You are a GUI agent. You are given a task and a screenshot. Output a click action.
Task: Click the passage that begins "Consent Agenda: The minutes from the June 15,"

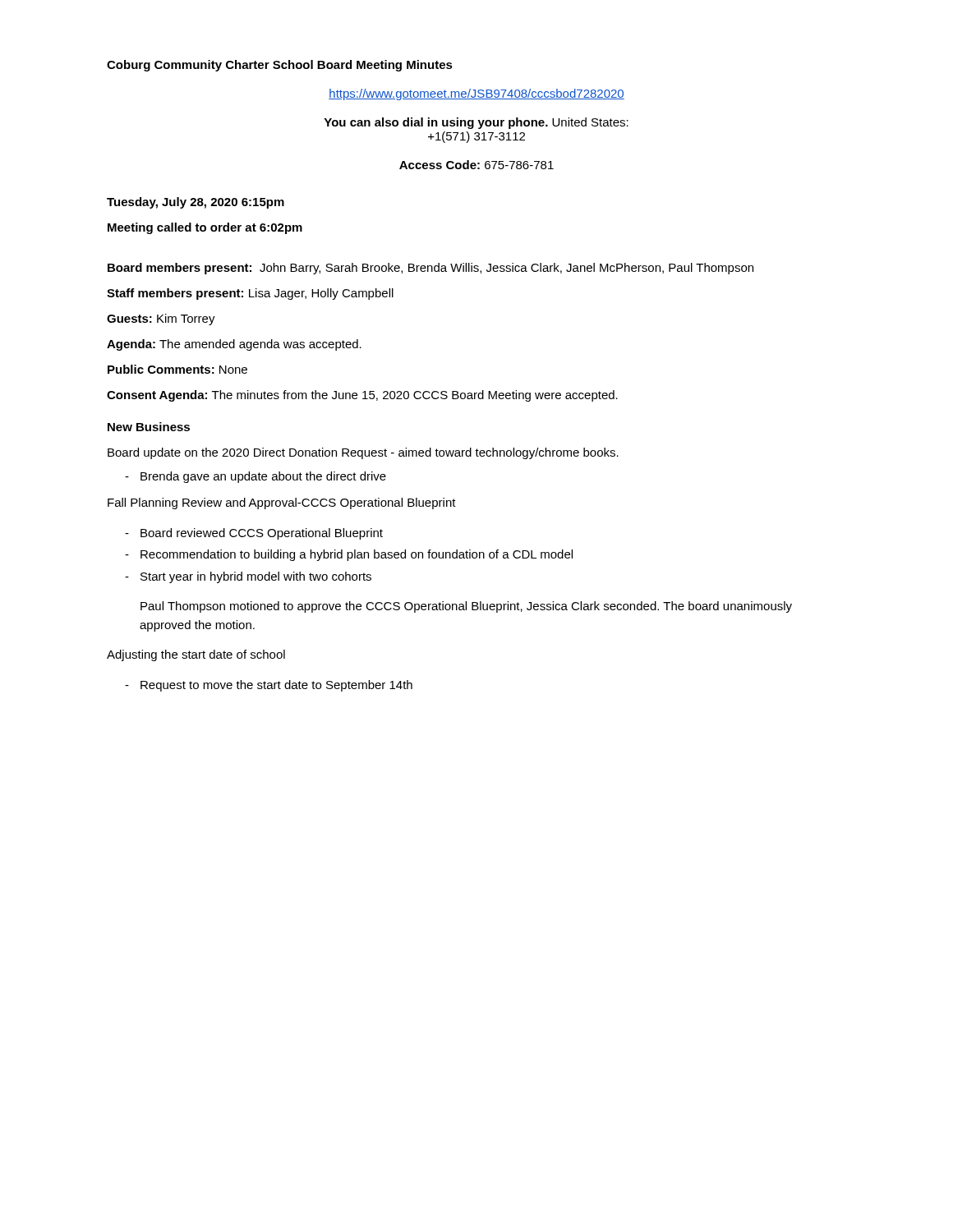click(x=363, y=395)
